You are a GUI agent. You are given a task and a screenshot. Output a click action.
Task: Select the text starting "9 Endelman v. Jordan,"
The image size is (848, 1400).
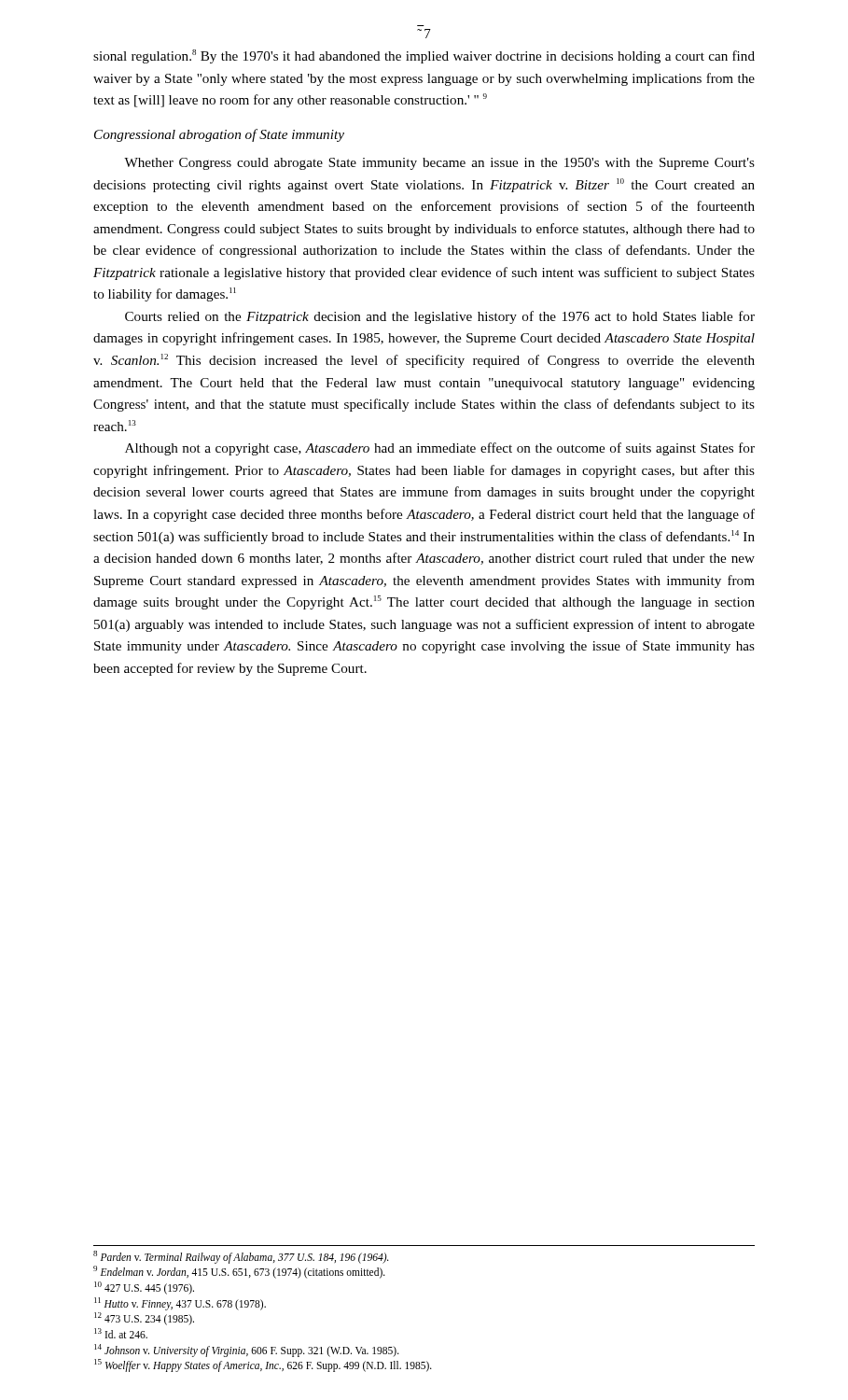239,1272
